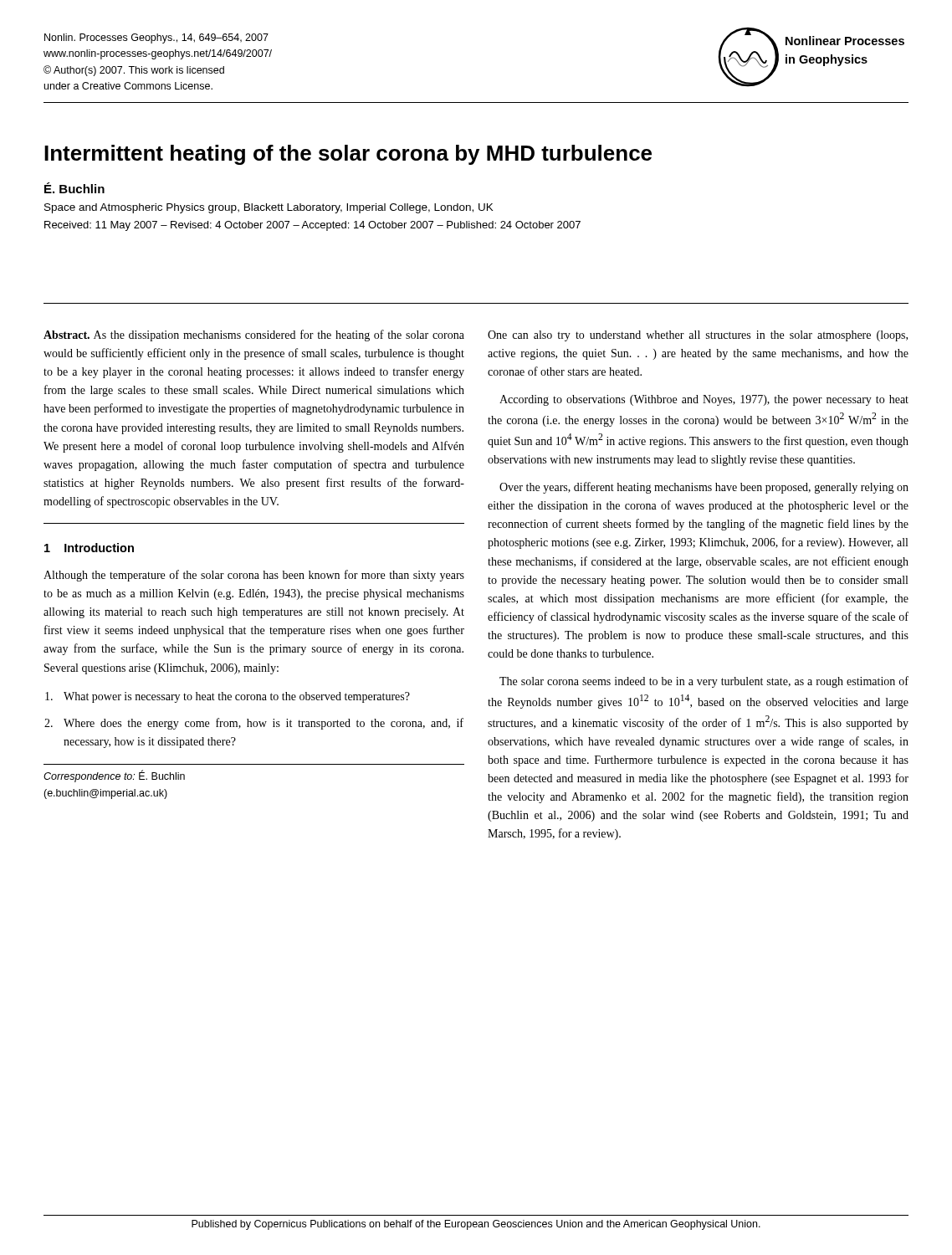This screenshot has height=1255, width=952.
Task: Find the passage starting "Although the temperature of the solar corona has"
Action: pyautogui.click(x=254, y=621)
